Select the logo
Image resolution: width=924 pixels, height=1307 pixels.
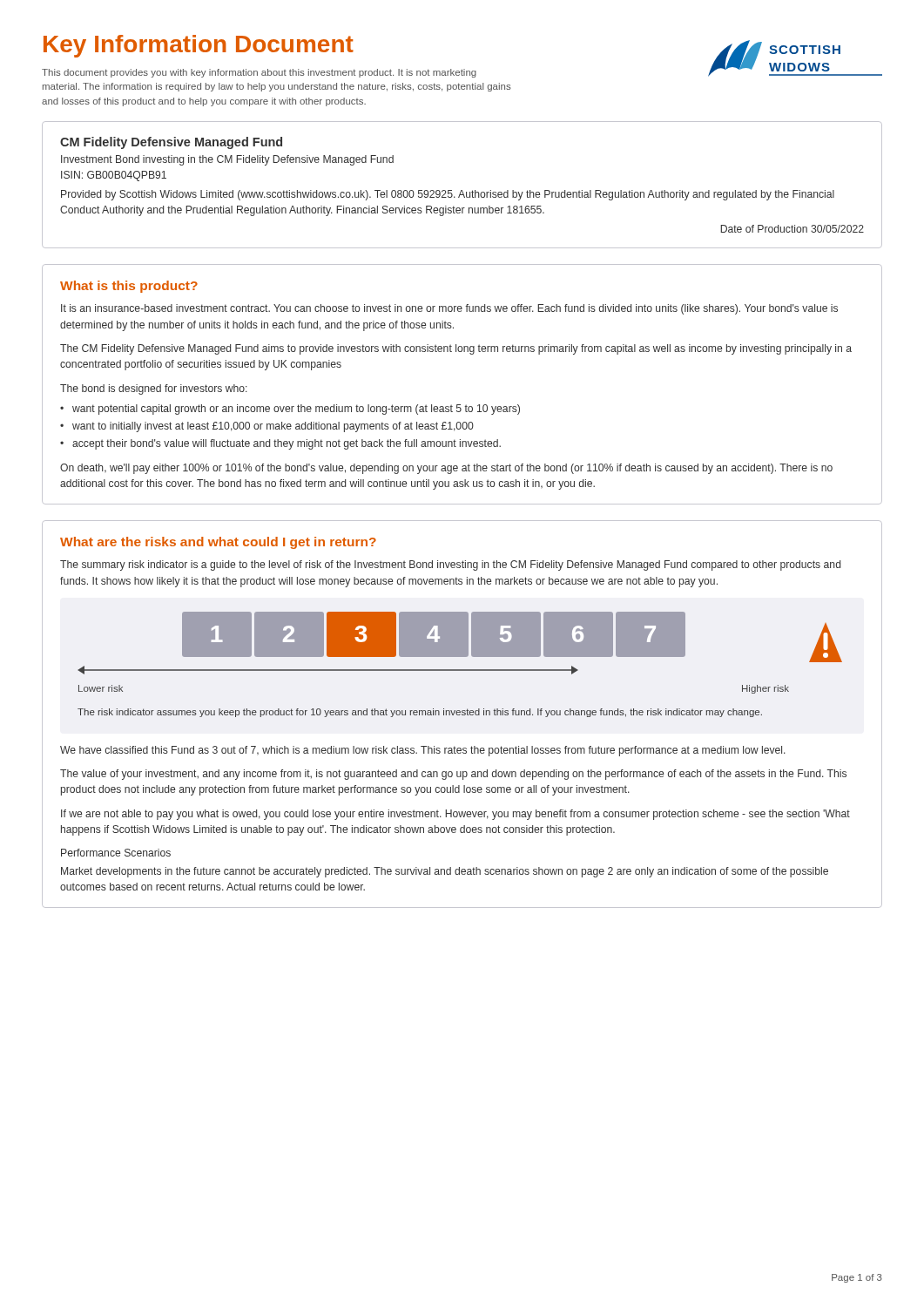(x=791, y=58)
